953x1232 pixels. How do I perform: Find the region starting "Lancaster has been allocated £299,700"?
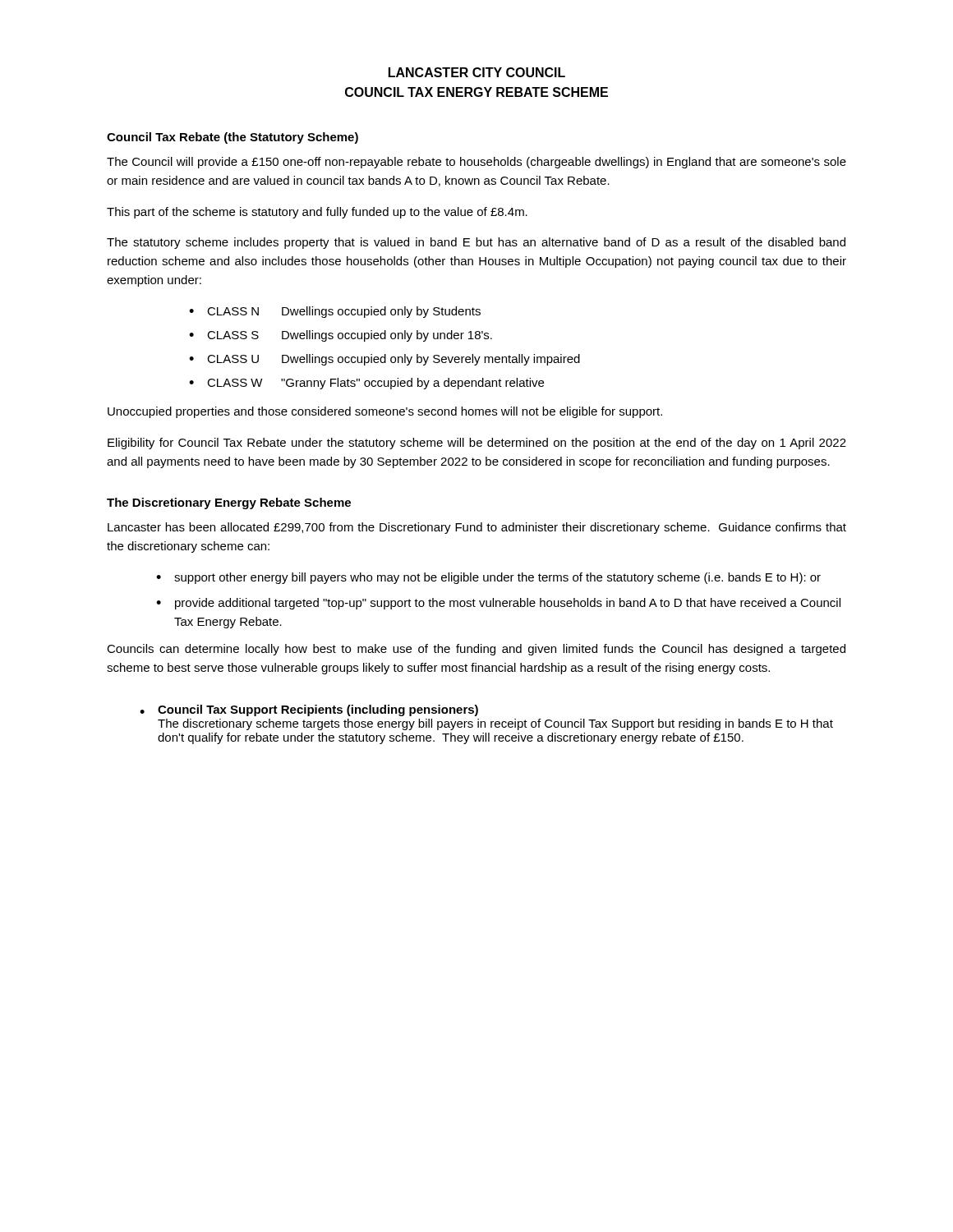[476, 536]
